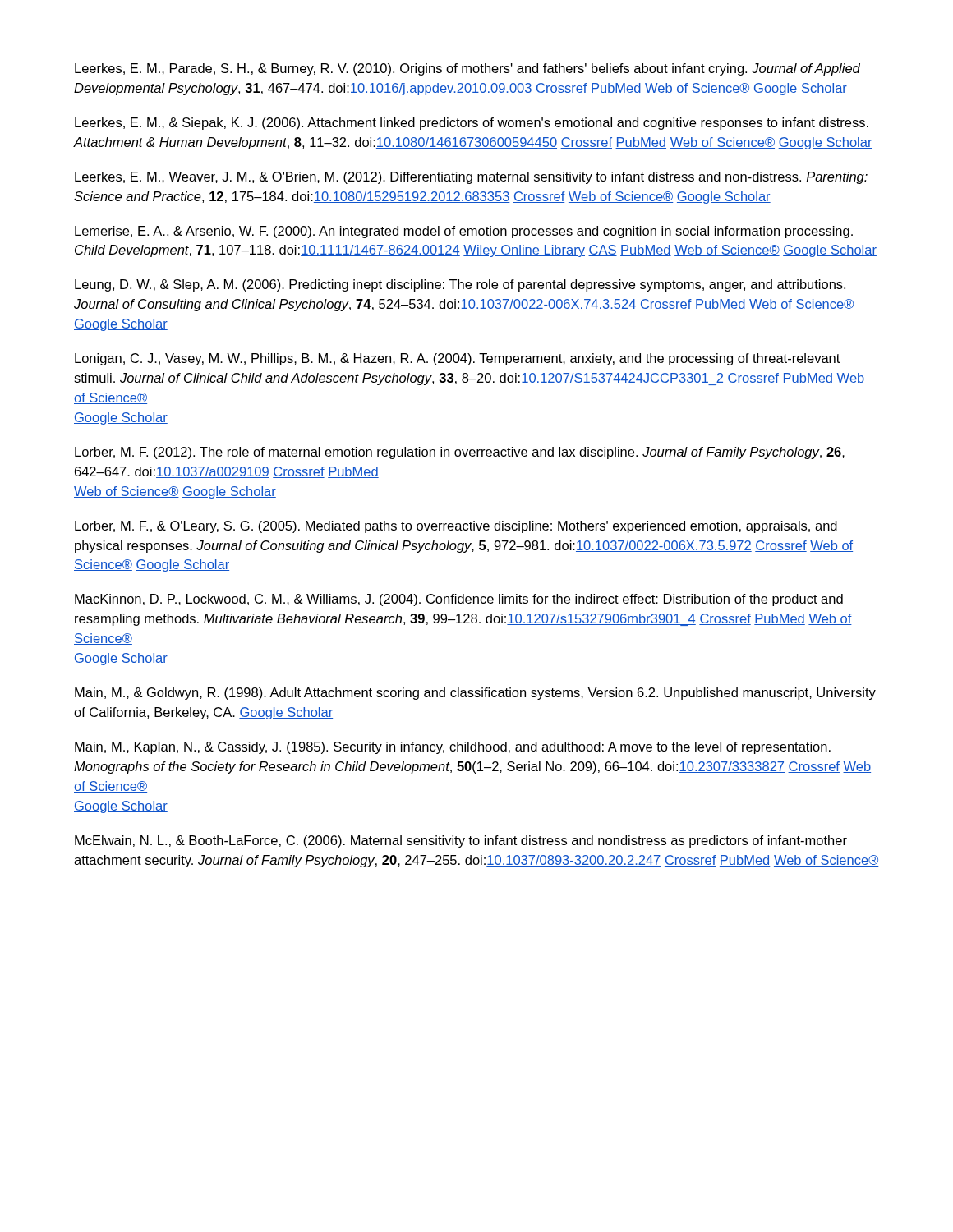Image resolution: width=953 pixels, height=1232 pixels.
Task: Find the block on this page that starts "Leung, D. W., &"
Action: (x=464, y=304)
